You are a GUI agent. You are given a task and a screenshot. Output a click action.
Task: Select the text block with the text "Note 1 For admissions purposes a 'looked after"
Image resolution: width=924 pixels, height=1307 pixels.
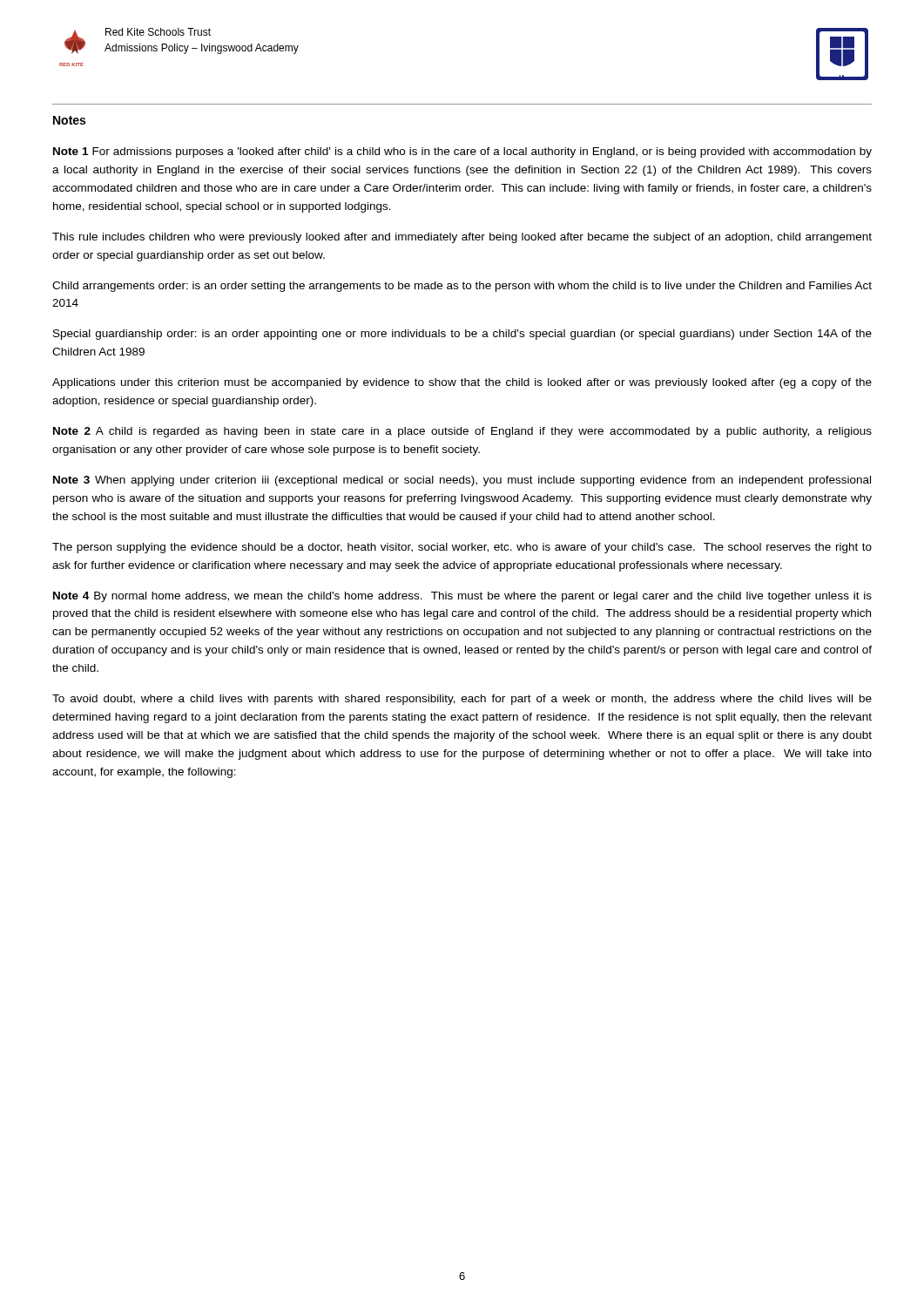tap(462, 179)
